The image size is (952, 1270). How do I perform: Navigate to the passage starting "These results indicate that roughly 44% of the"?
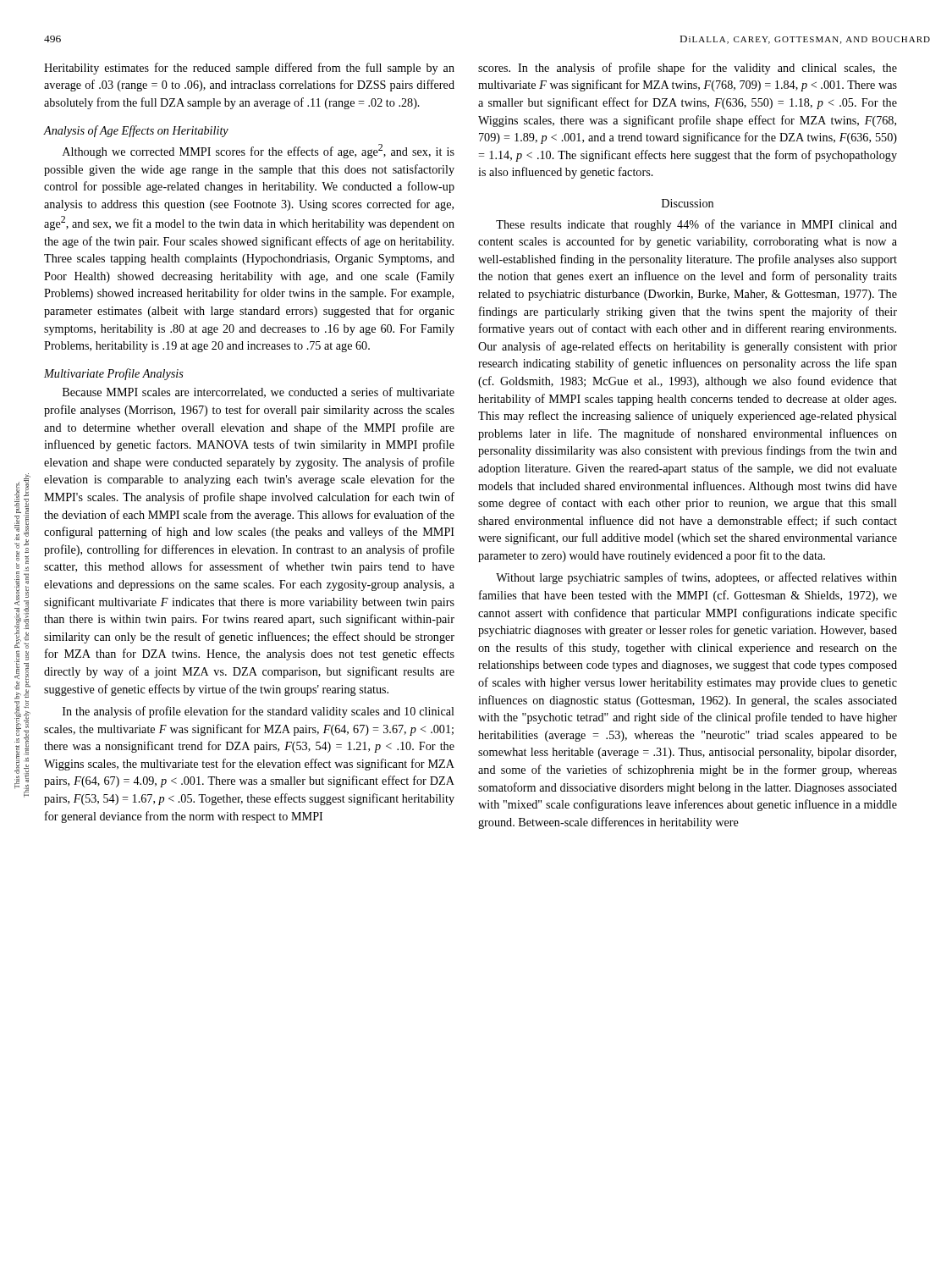[688, 523]
